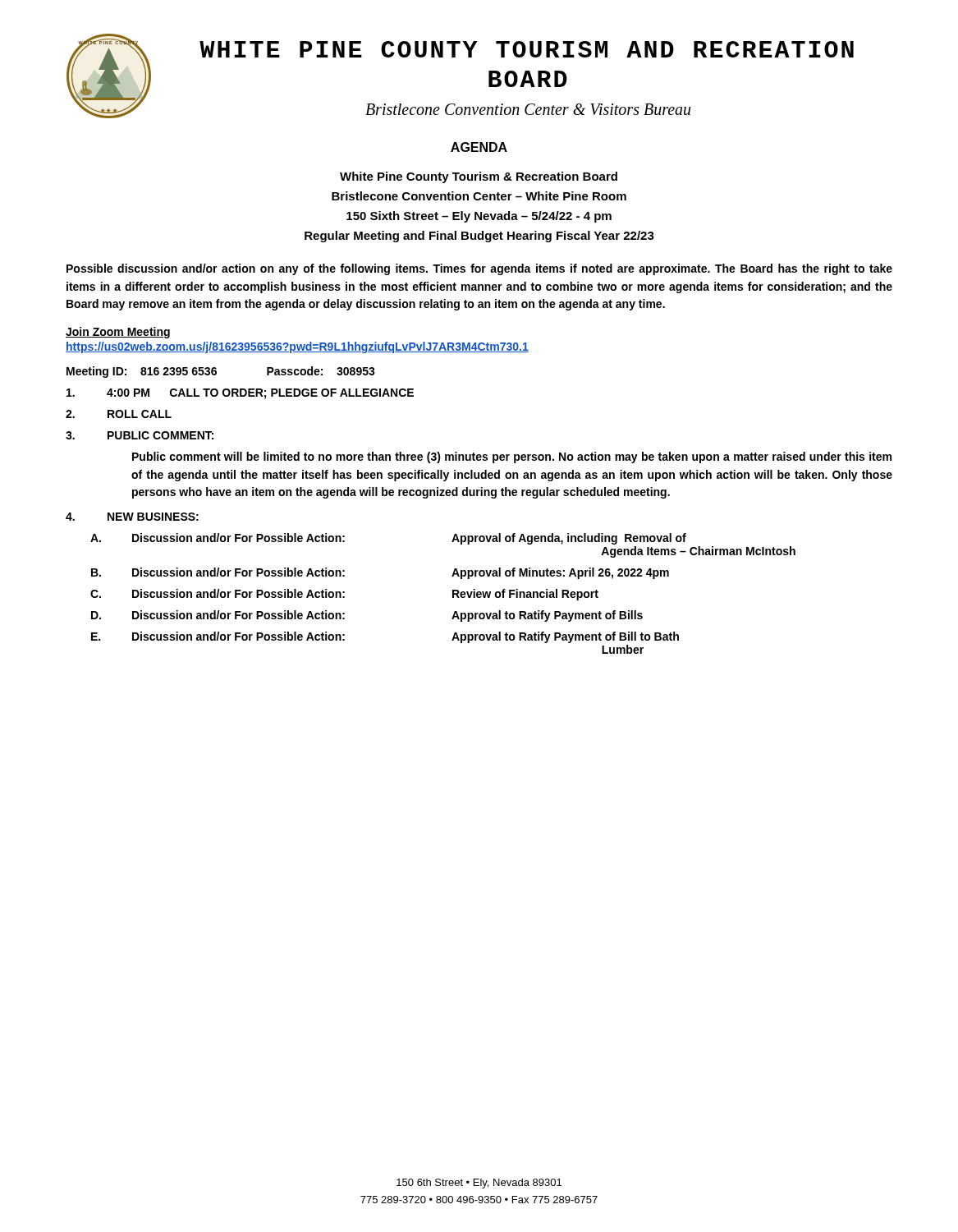The image size is (958, 1232).
Task: Find the text block that says "Possible discussion and/or action on any of the"
Action: tap(479, 286)
